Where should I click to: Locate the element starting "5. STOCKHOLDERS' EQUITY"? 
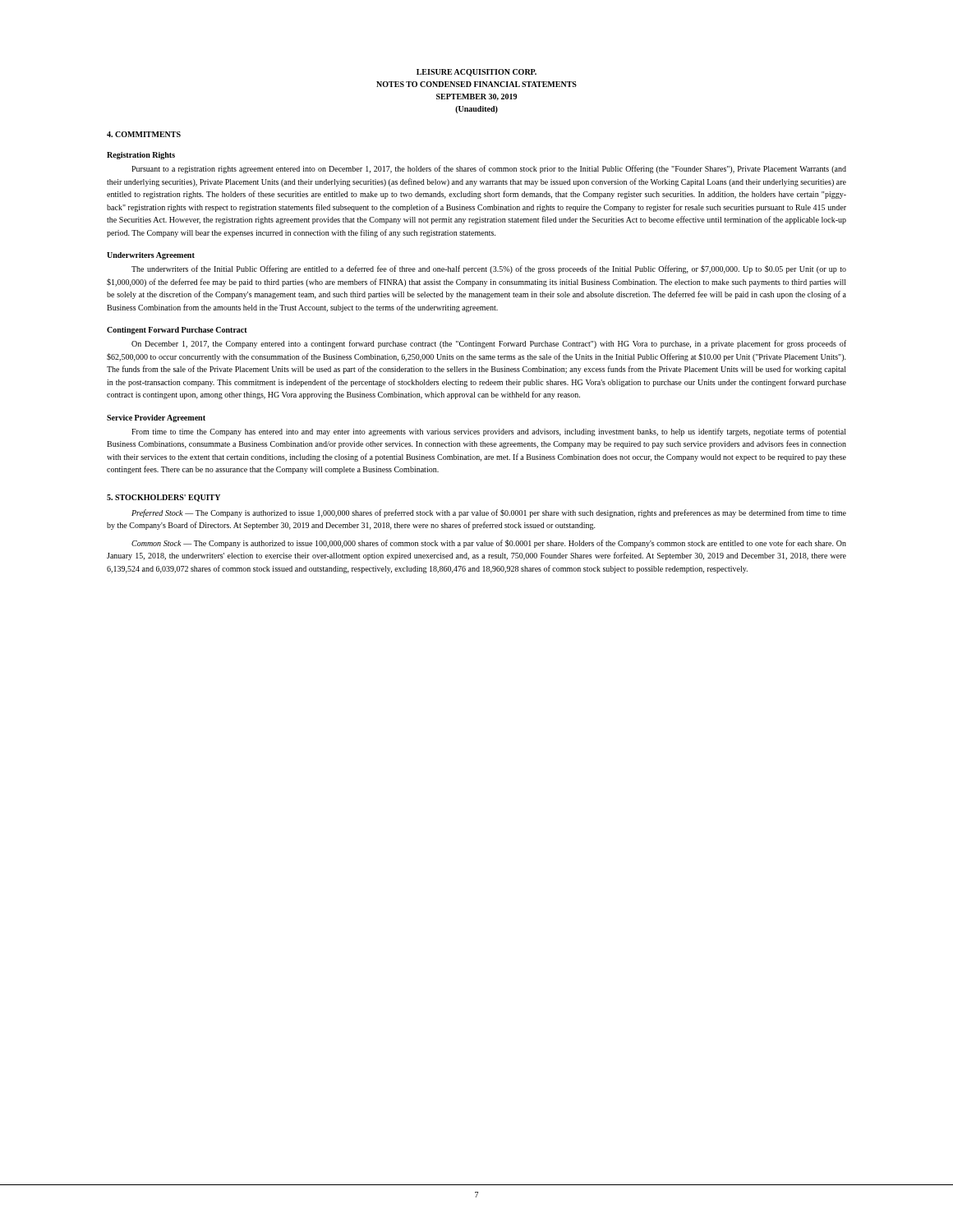(x=164, y=497)
